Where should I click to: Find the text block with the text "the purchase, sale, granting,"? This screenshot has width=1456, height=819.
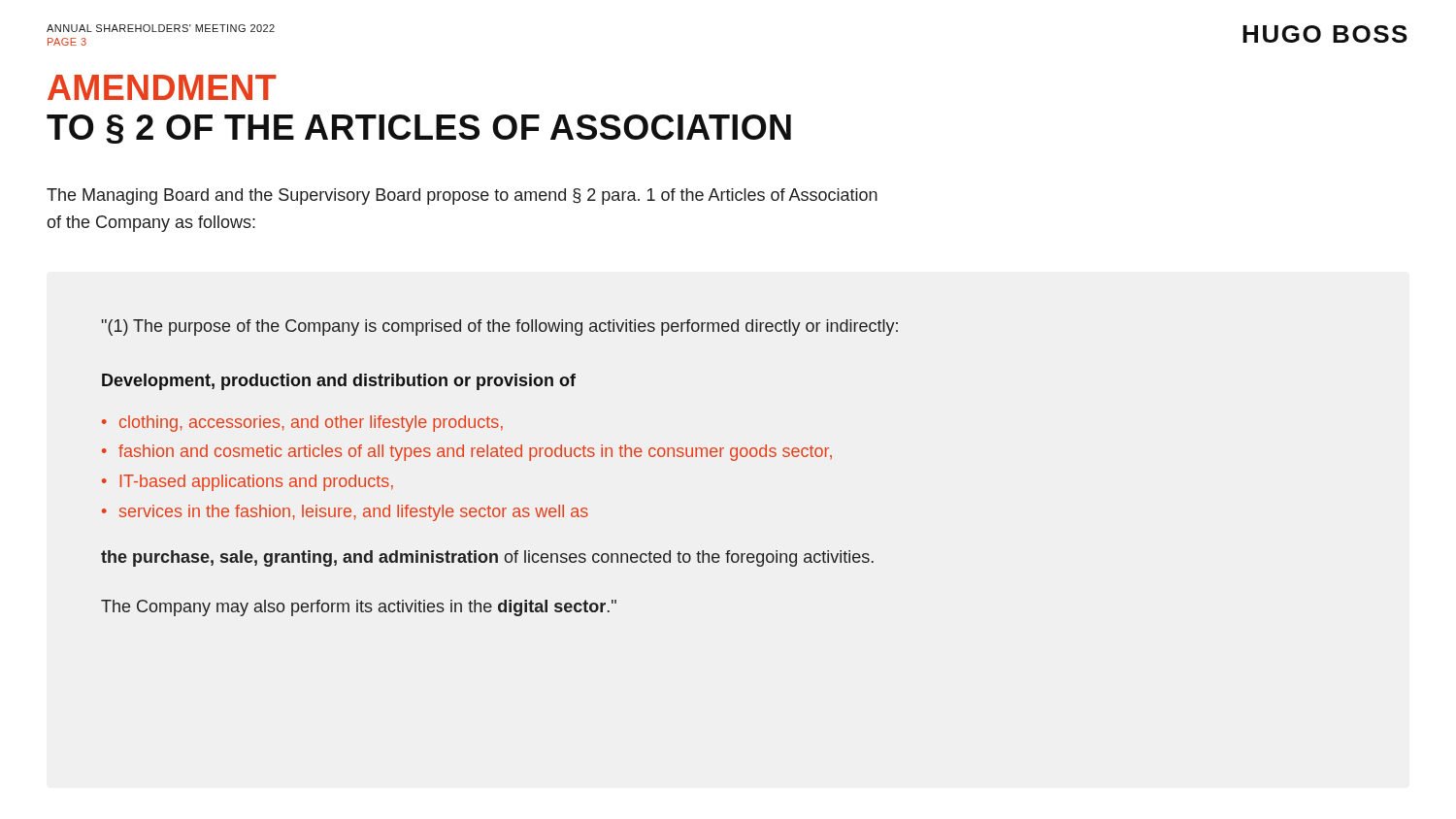488,557
